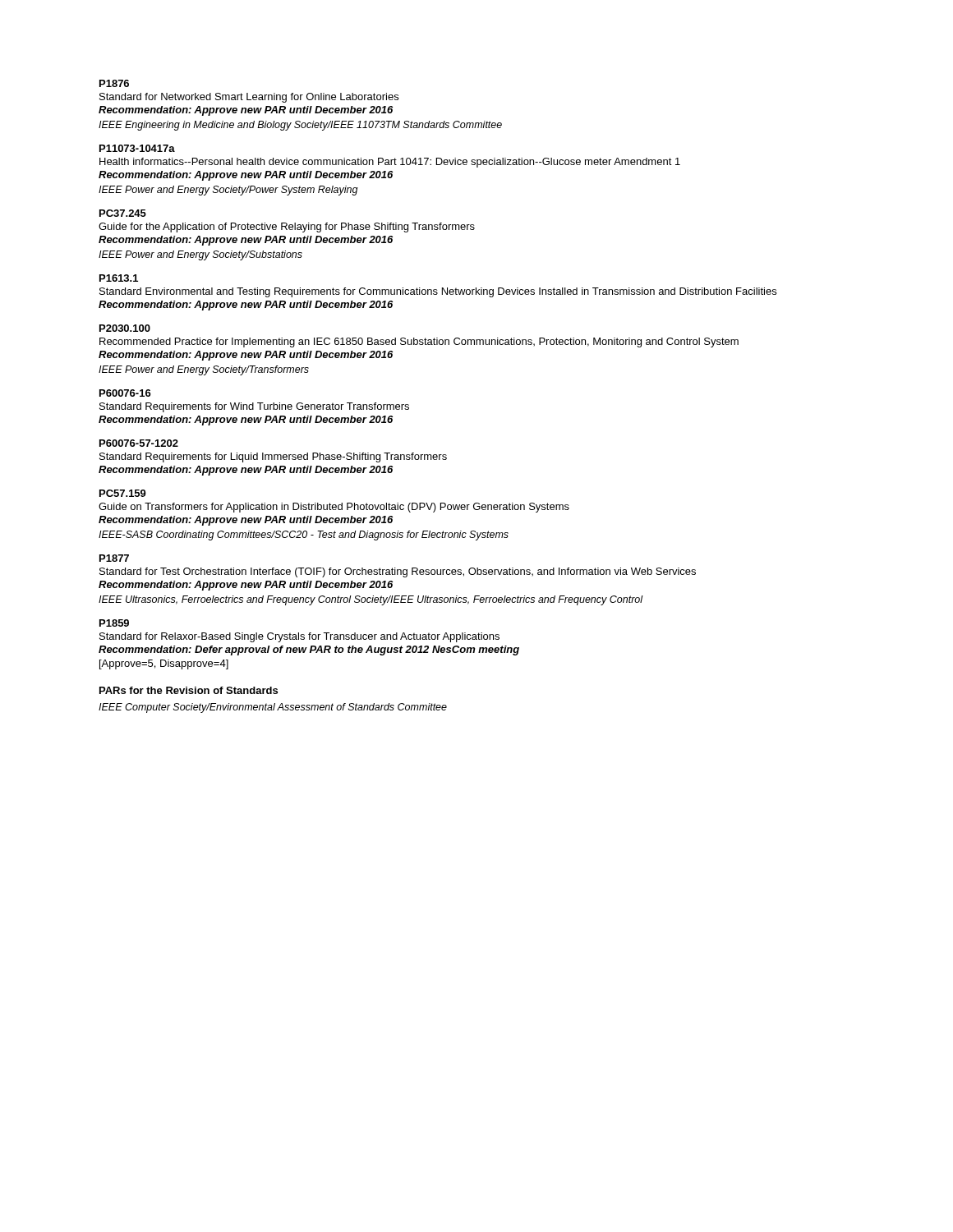Where is the passage that starts "IEEE-SASB Coordinating Committees/SCC20 - Test and Diagnosis for"?
Screen dimensions: 1232x953
tap(304, 535)
